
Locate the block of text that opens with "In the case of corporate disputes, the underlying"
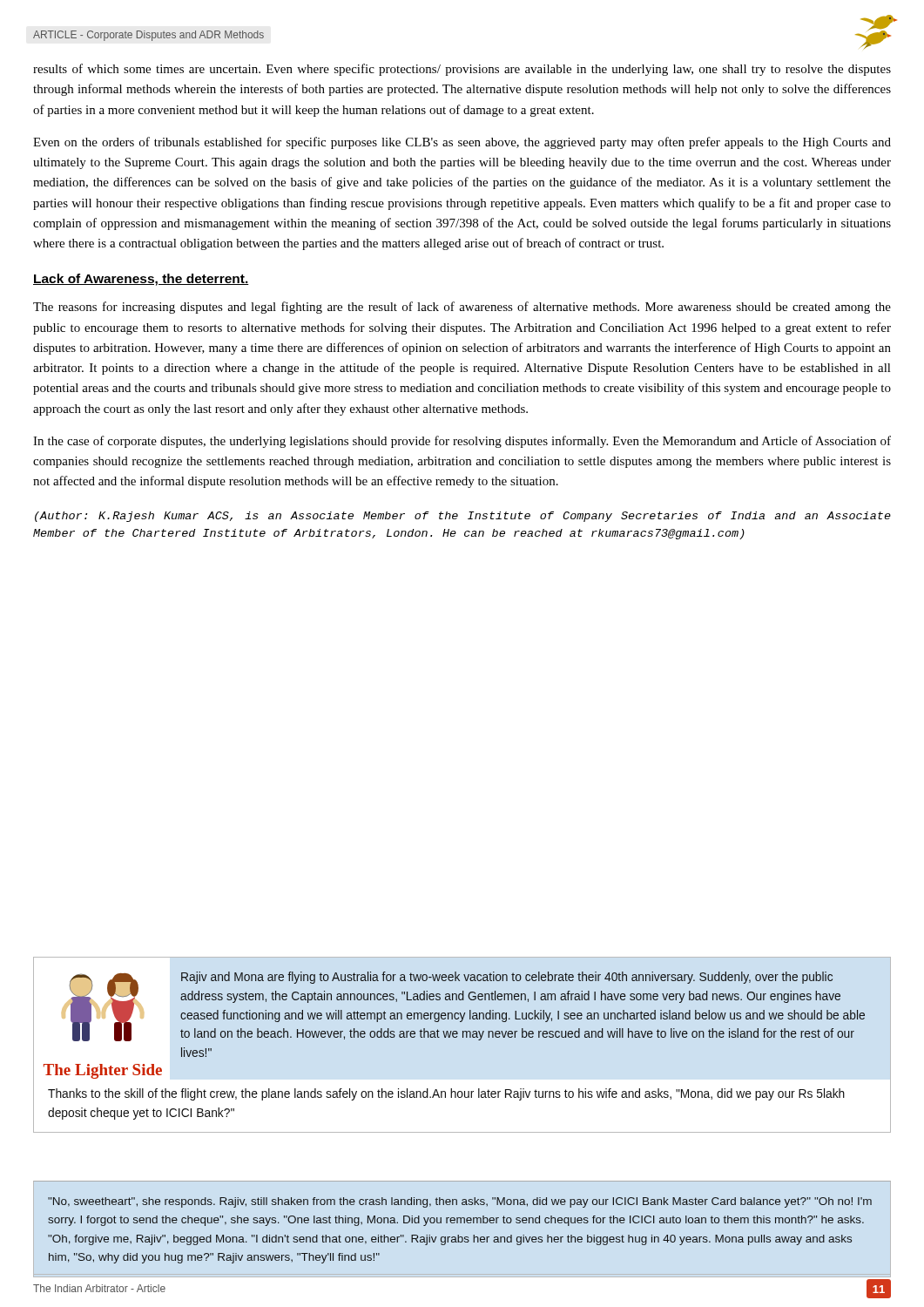coord(462,461)
